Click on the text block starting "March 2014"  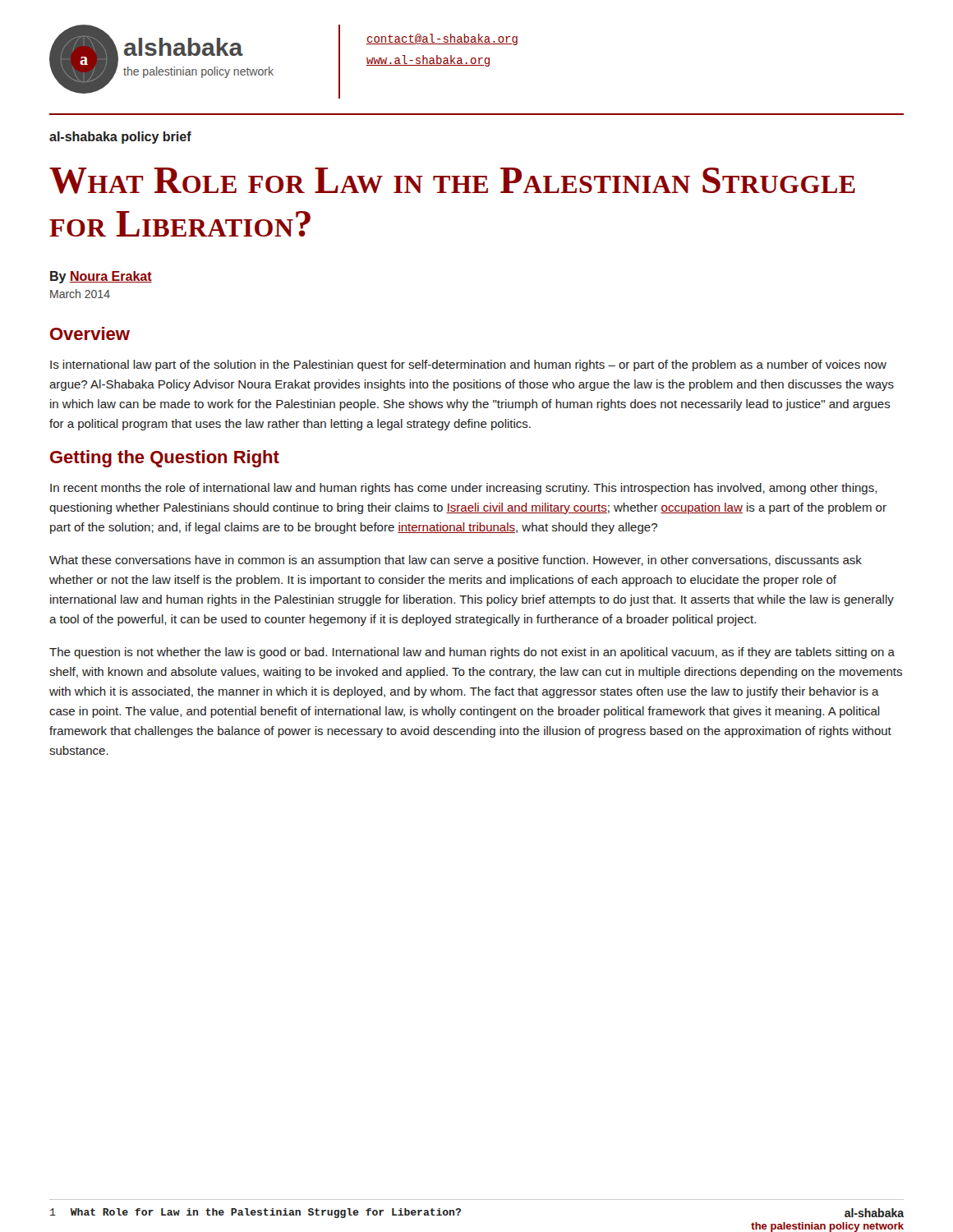[x=80, y=294]
